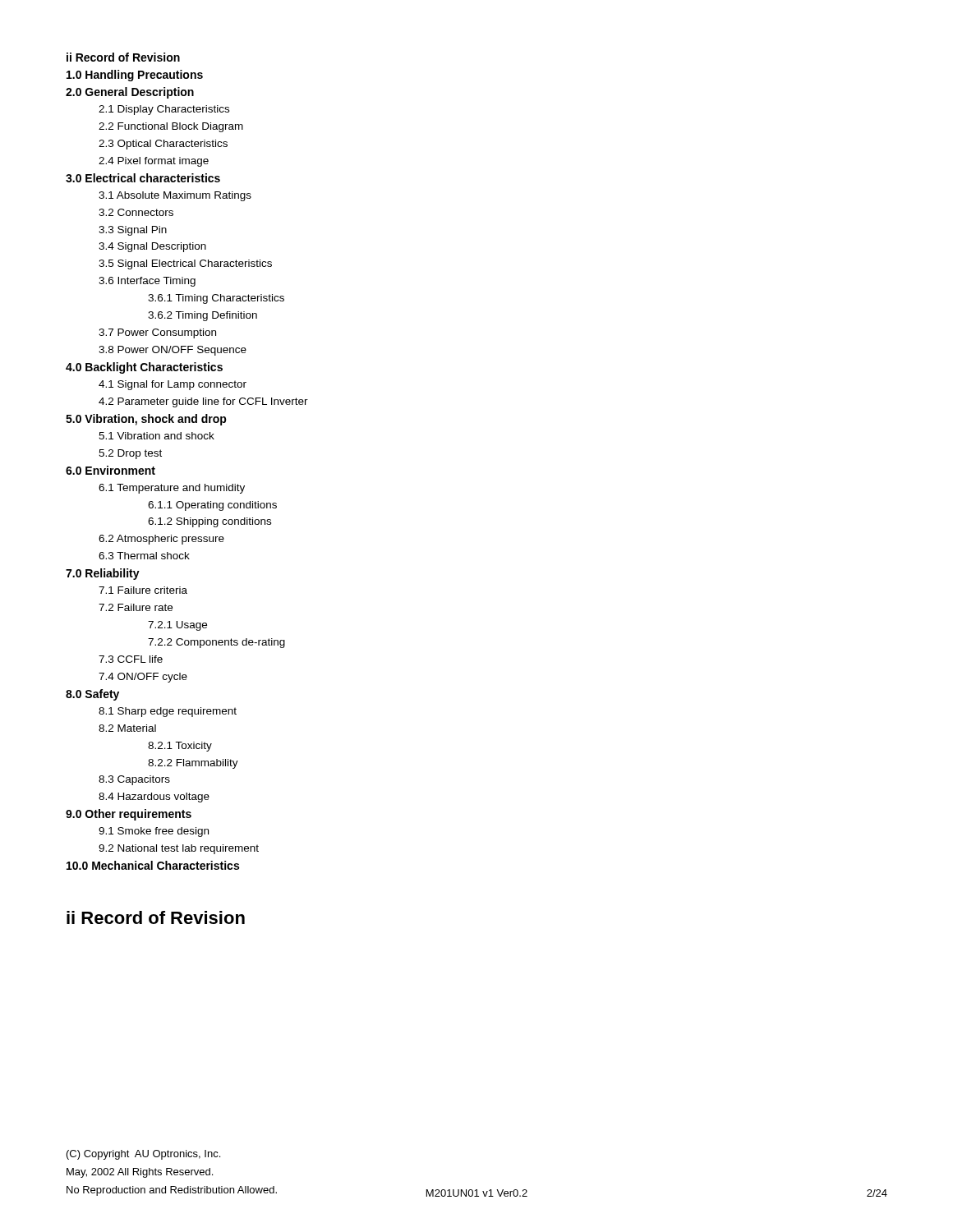The width and height of the screenshot is (953, 1232).
Task: Find the list item containing "2.2 Functional Block Diagram"
Action: (171, 126)
